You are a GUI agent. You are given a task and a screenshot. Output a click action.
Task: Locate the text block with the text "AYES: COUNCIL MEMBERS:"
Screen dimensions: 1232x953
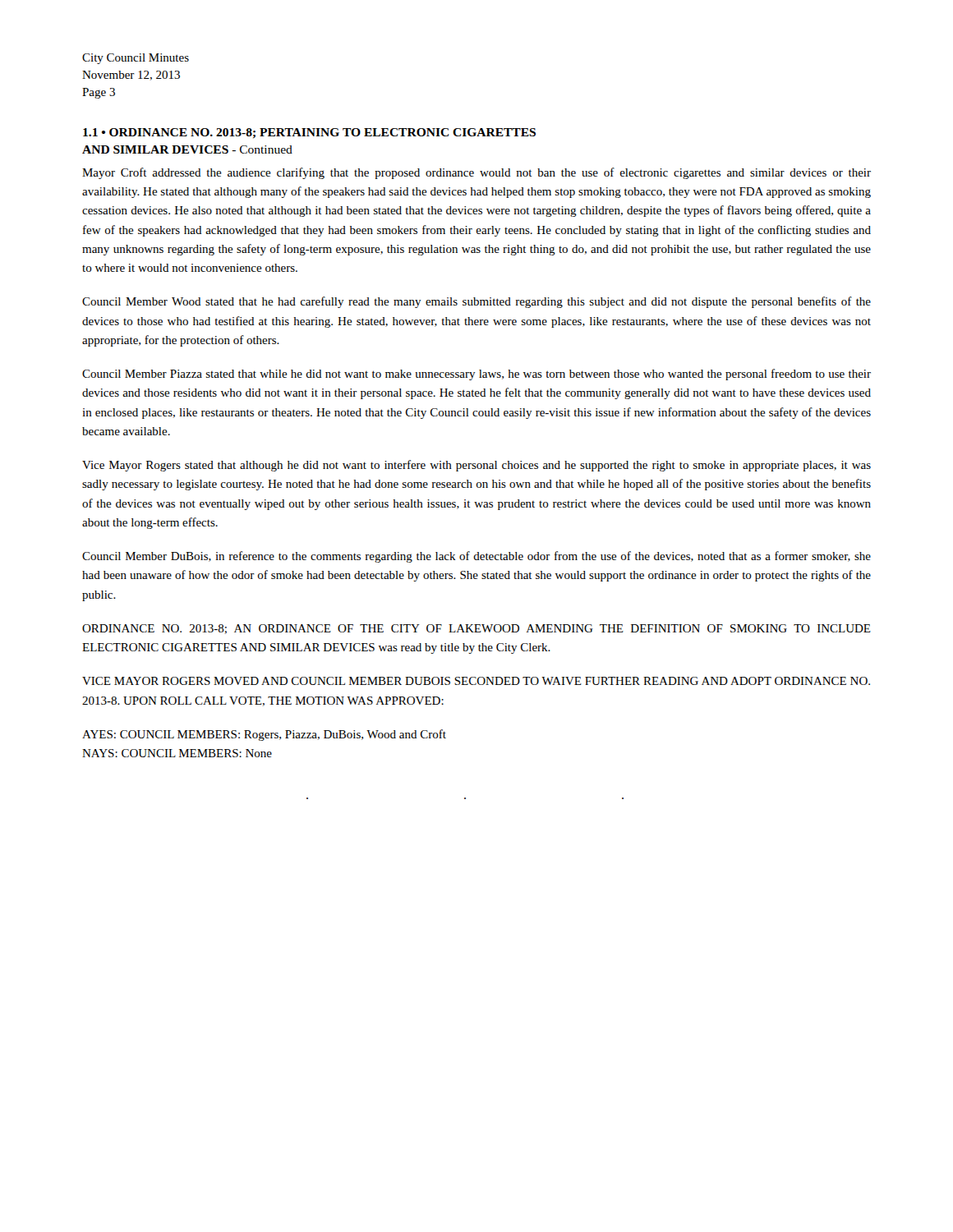(x=264, y=744)
